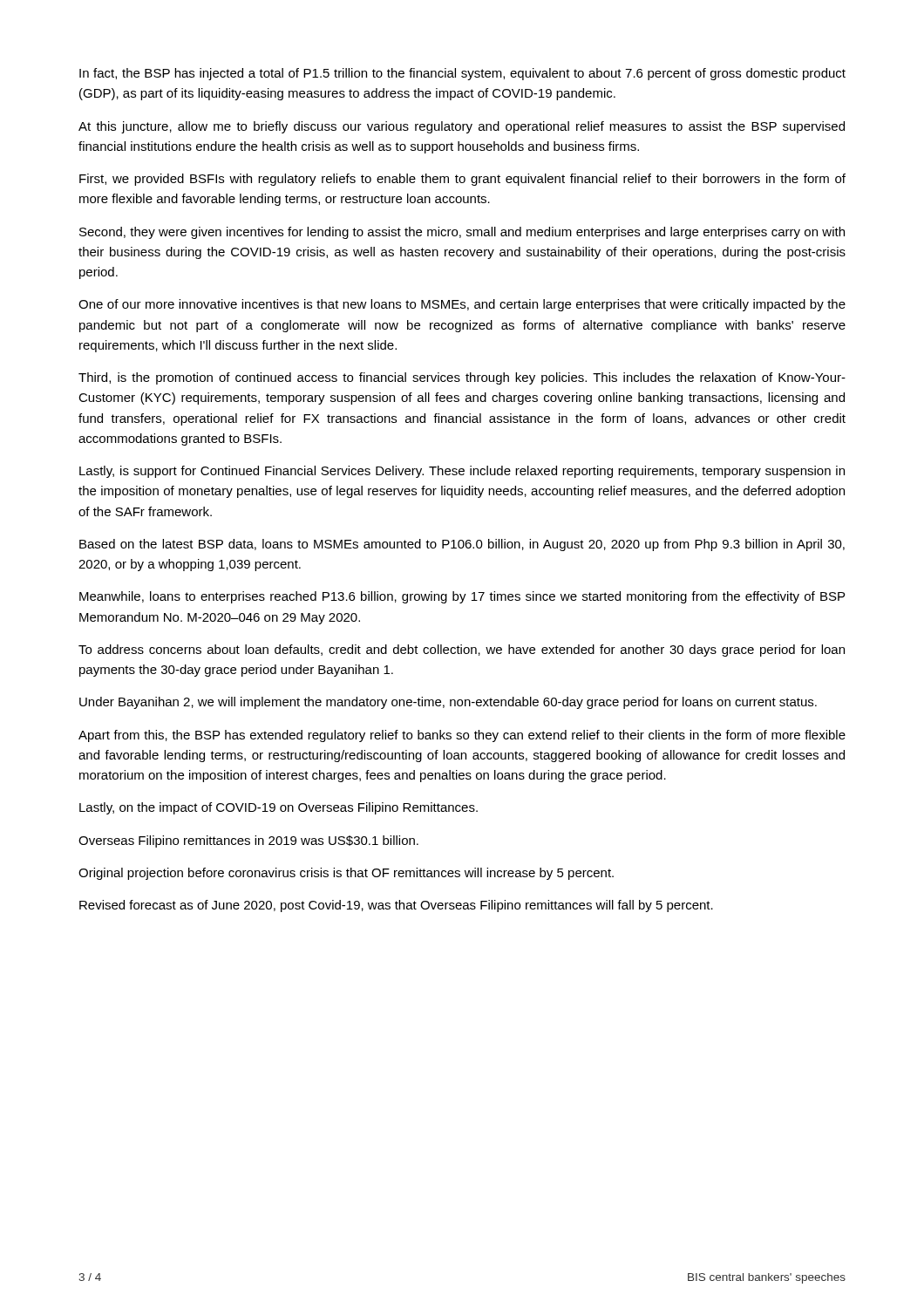Click the passage that begins "Apart from this, the BSP has"

click(462, 755)
